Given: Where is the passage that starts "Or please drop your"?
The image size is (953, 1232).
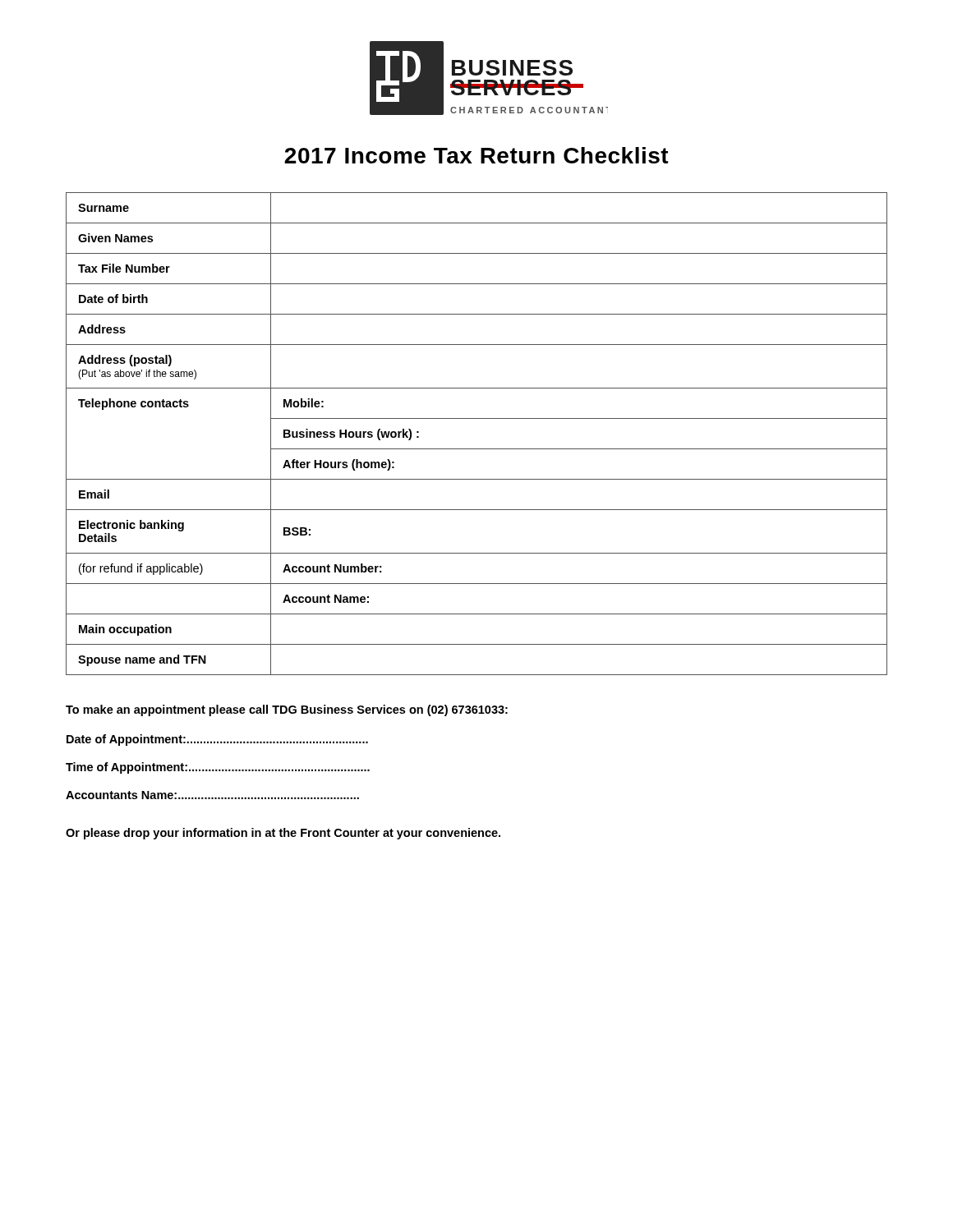Looking at the screenshot, I should pyautogui.click(x=284, y=833).
